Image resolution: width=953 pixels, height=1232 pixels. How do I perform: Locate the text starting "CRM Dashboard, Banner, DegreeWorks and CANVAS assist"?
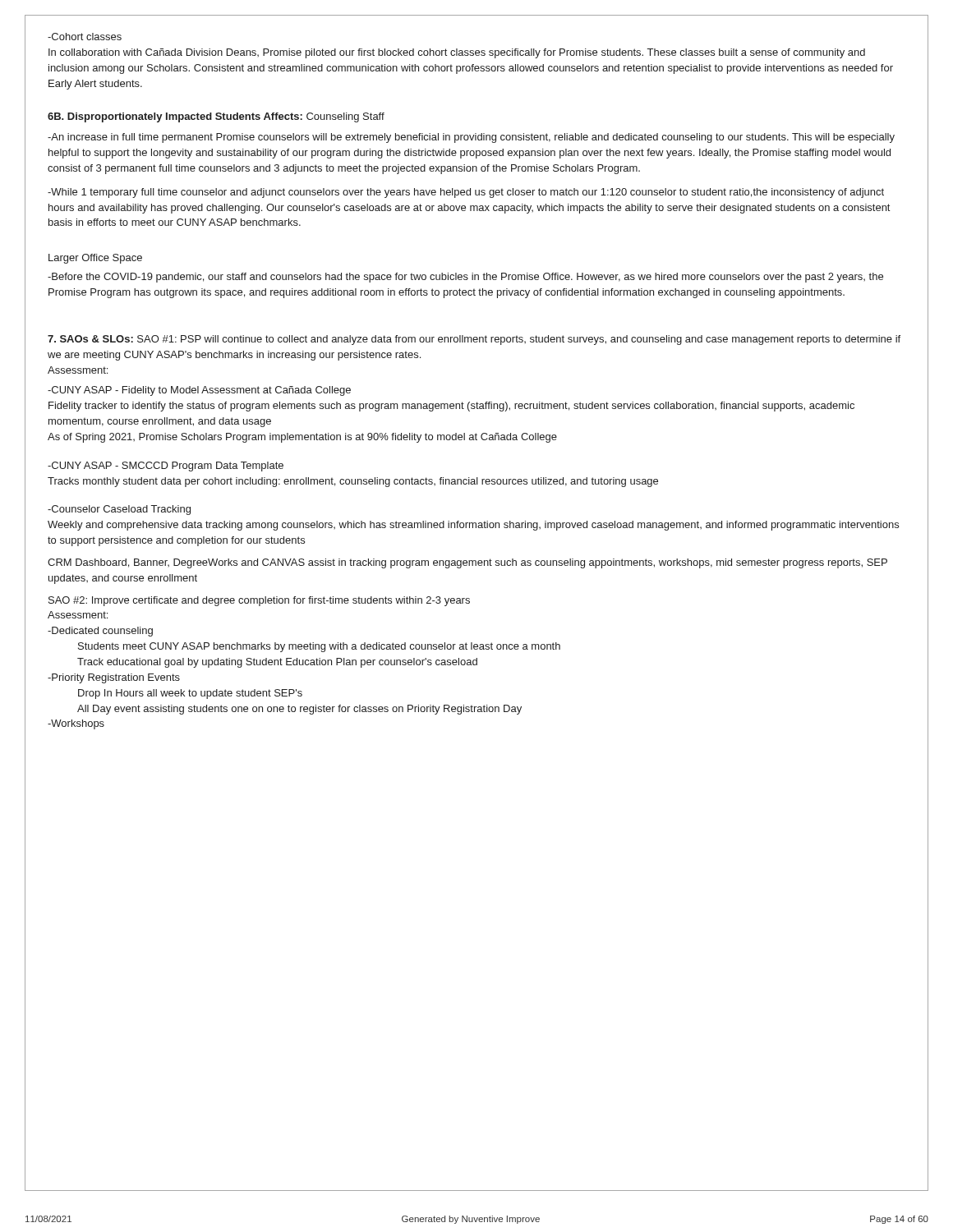[468, 570]
